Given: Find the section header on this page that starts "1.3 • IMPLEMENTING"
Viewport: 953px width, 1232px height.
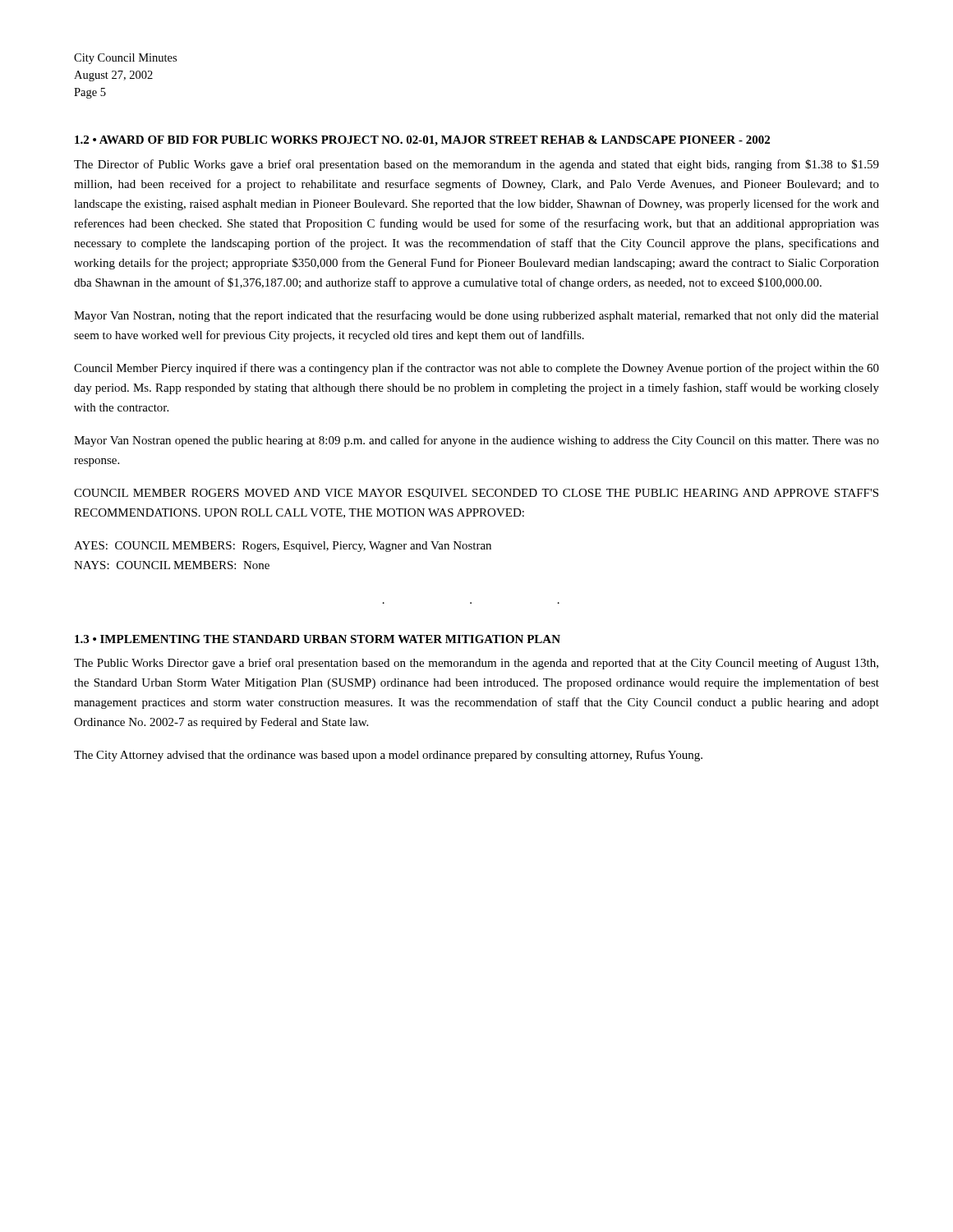Looking at the screenshot, I should tap(317, 639).
